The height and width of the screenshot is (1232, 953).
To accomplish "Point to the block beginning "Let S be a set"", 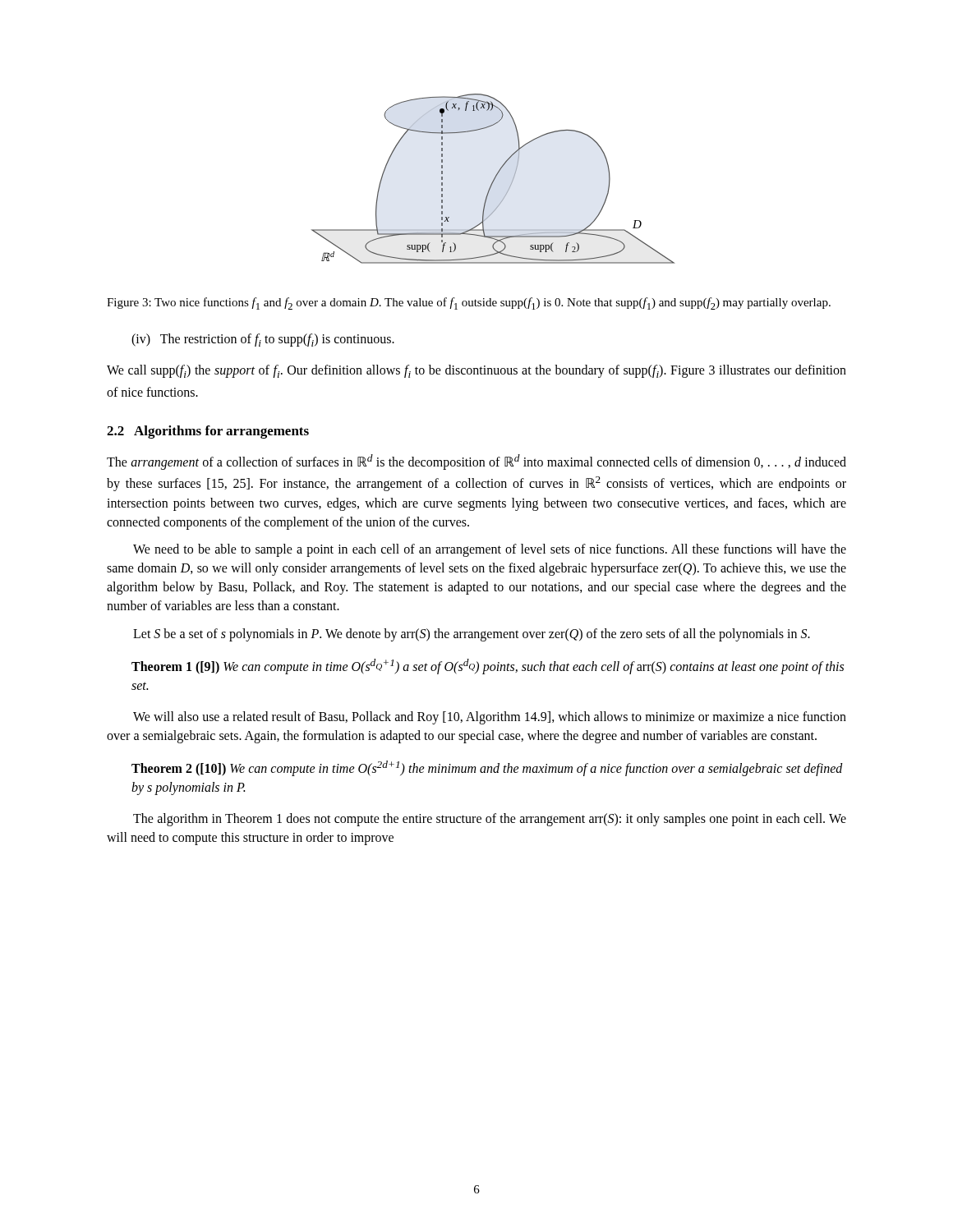I will tap(472, 633).
